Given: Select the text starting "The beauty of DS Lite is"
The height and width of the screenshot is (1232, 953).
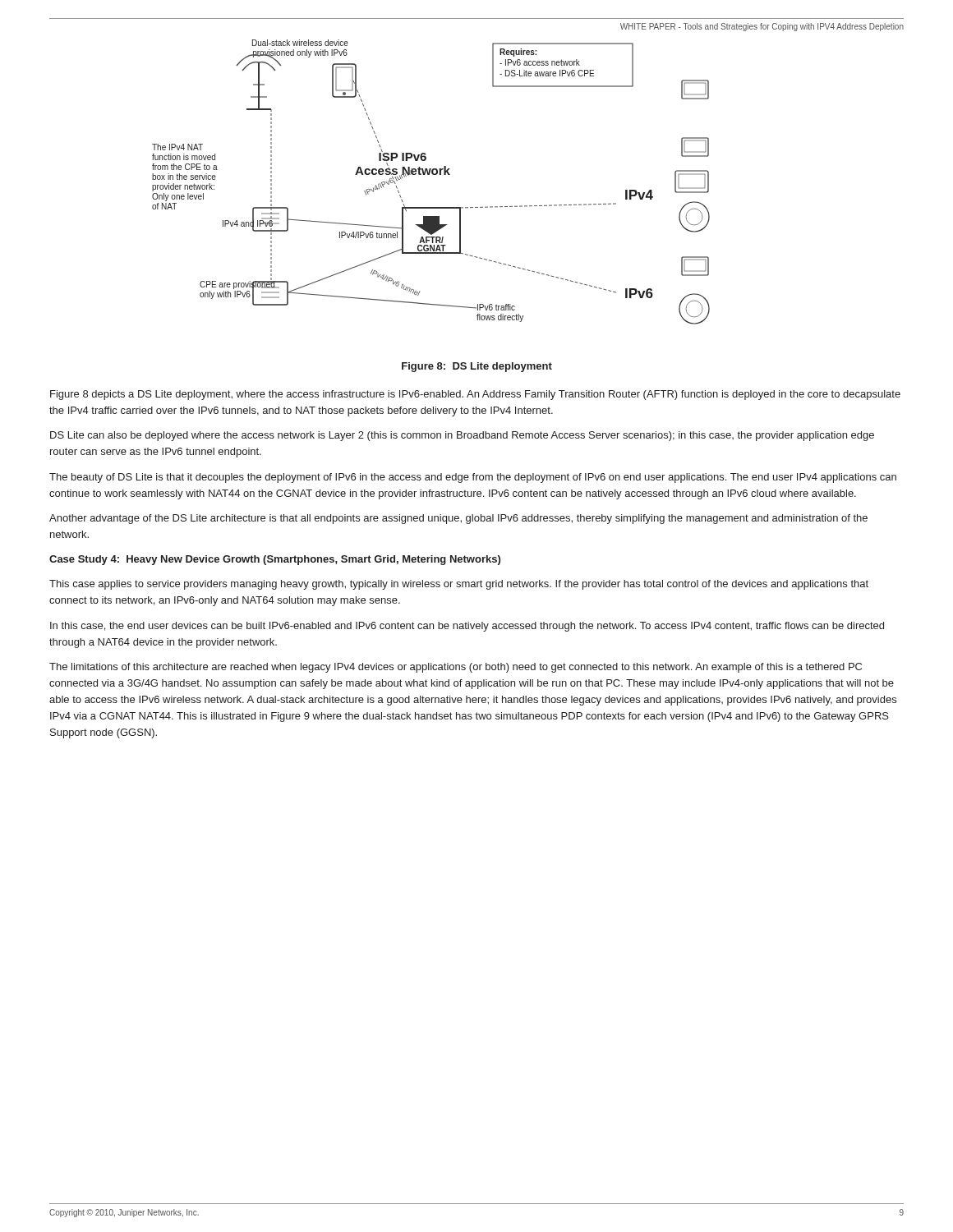Looking at the screenshot, I should click(476, 485).
